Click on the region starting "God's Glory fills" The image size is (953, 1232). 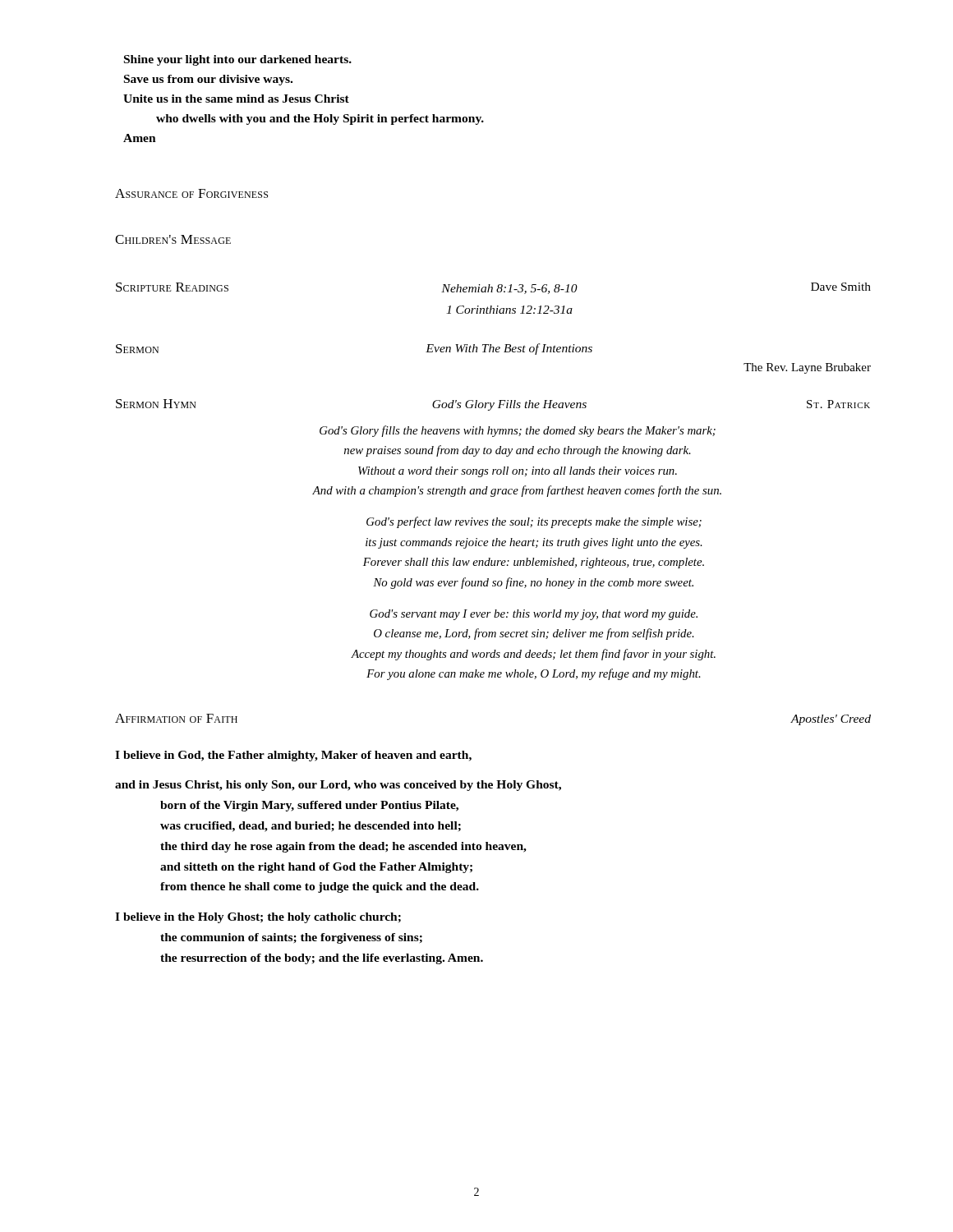518,460
